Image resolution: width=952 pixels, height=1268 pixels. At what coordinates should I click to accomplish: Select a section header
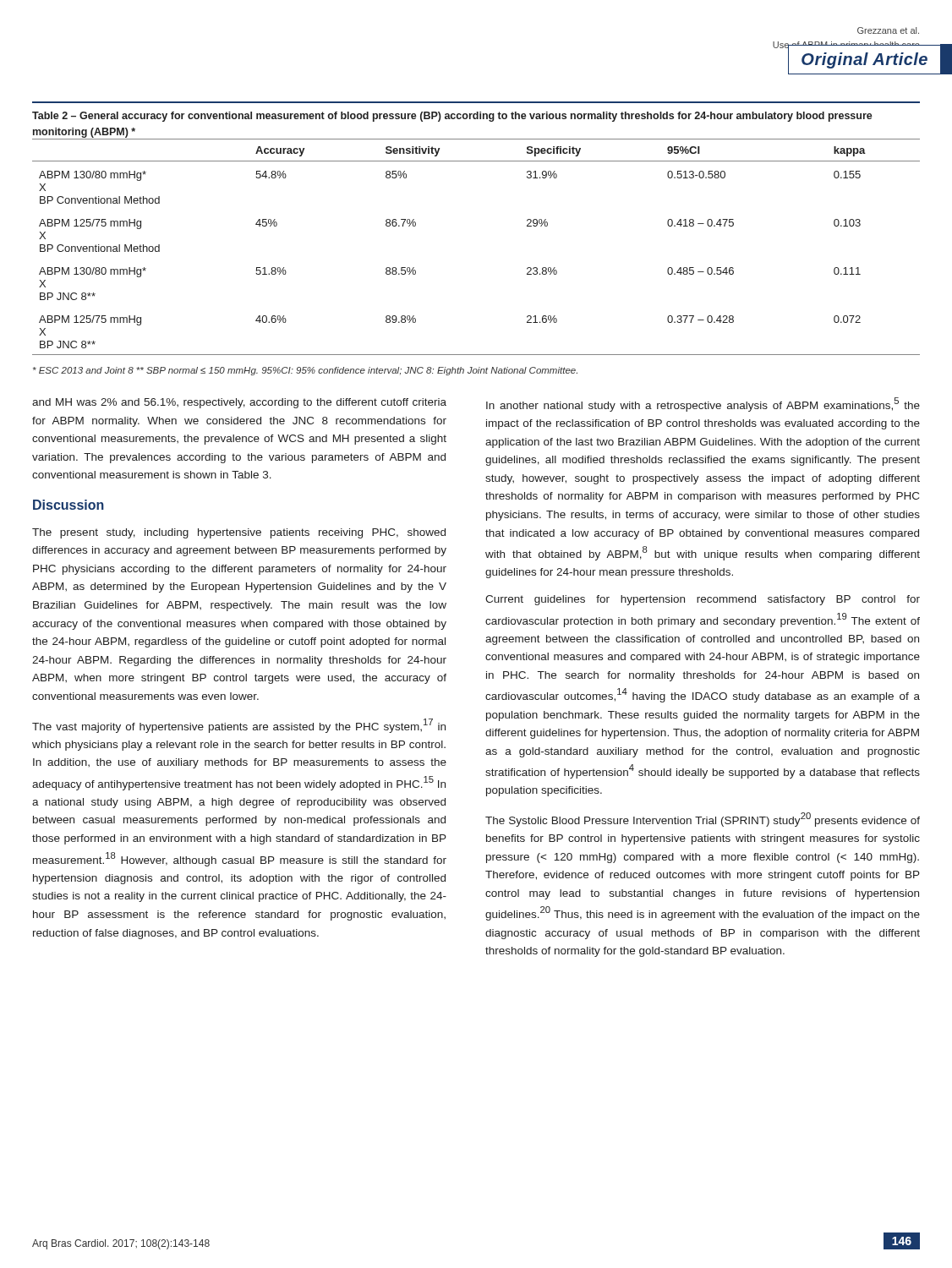coord(68,505)
